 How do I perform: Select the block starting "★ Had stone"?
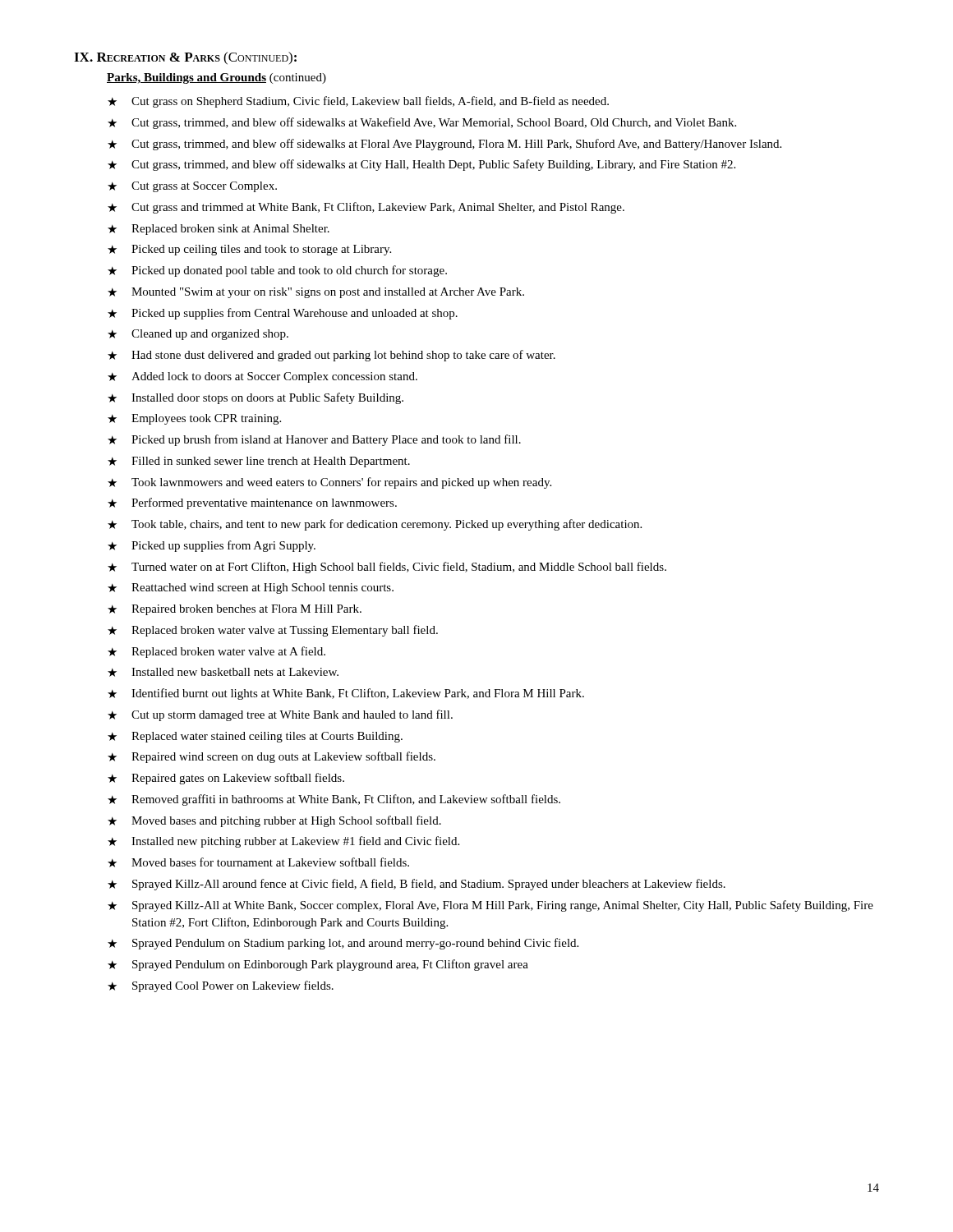point(493,356)
